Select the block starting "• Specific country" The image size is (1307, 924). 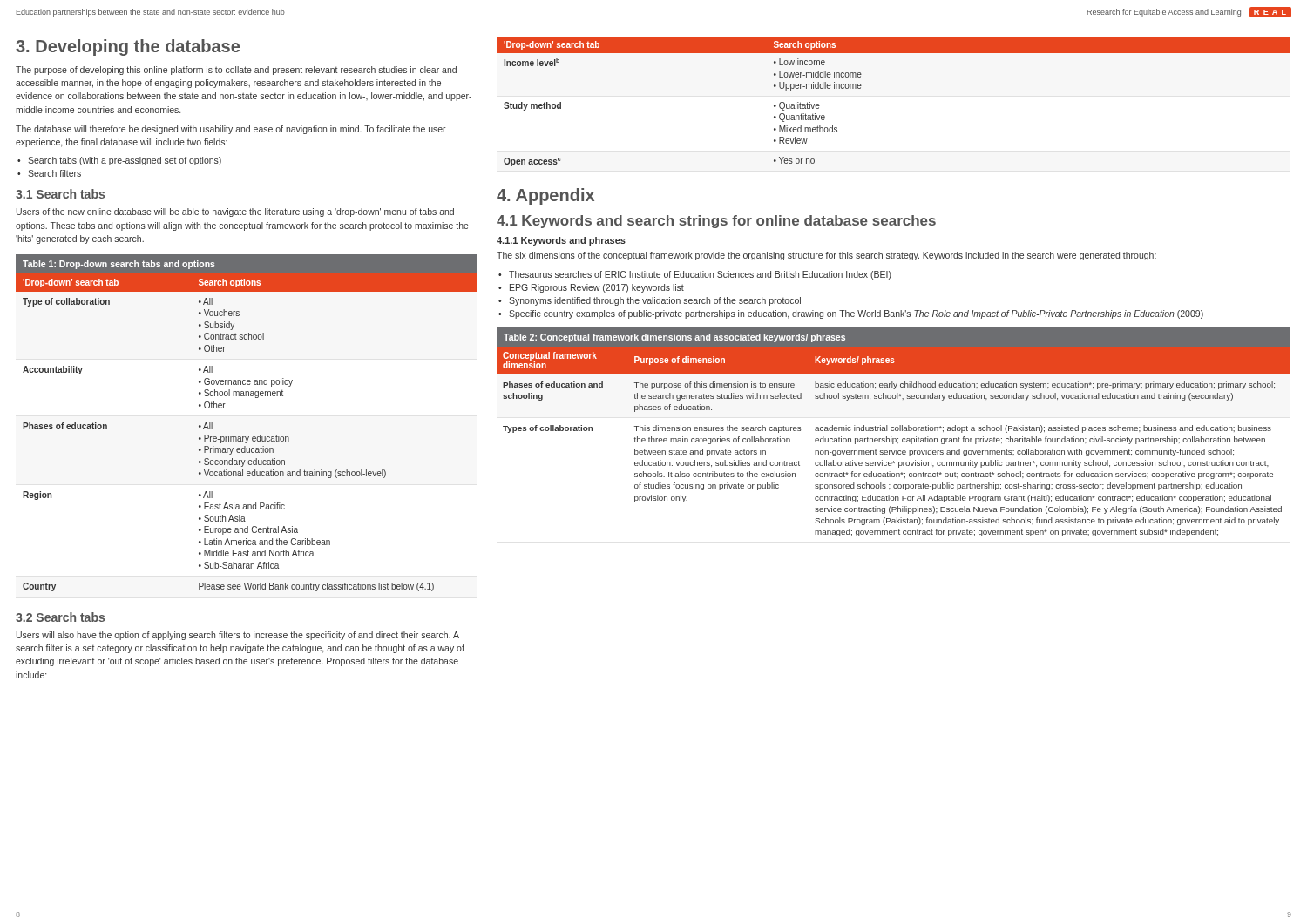(x=851, y=313)
